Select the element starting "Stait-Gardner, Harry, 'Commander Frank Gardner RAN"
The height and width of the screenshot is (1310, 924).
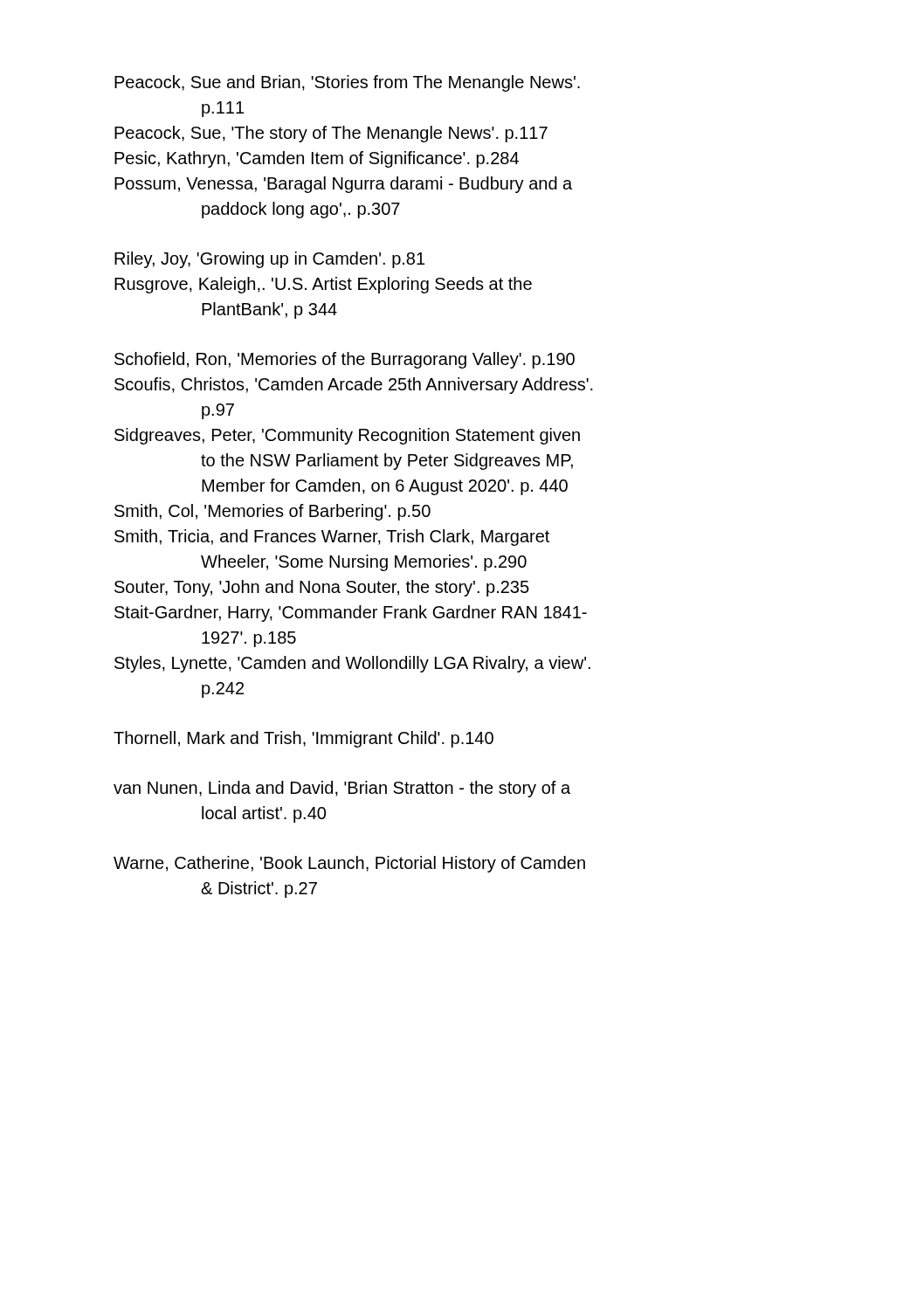tap(463, 625)
